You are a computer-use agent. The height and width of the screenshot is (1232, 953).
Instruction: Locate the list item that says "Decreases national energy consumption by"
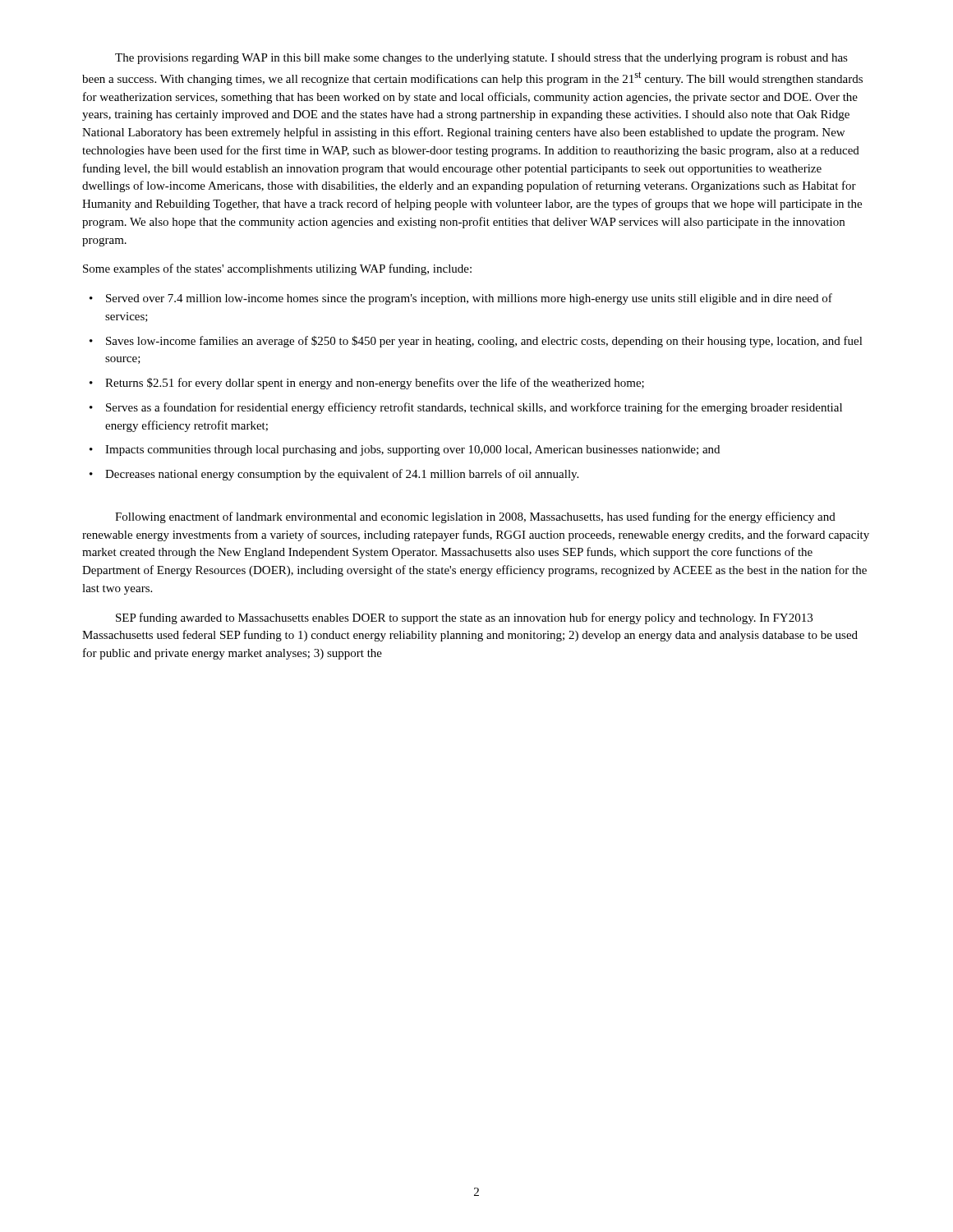pos(342,474)
